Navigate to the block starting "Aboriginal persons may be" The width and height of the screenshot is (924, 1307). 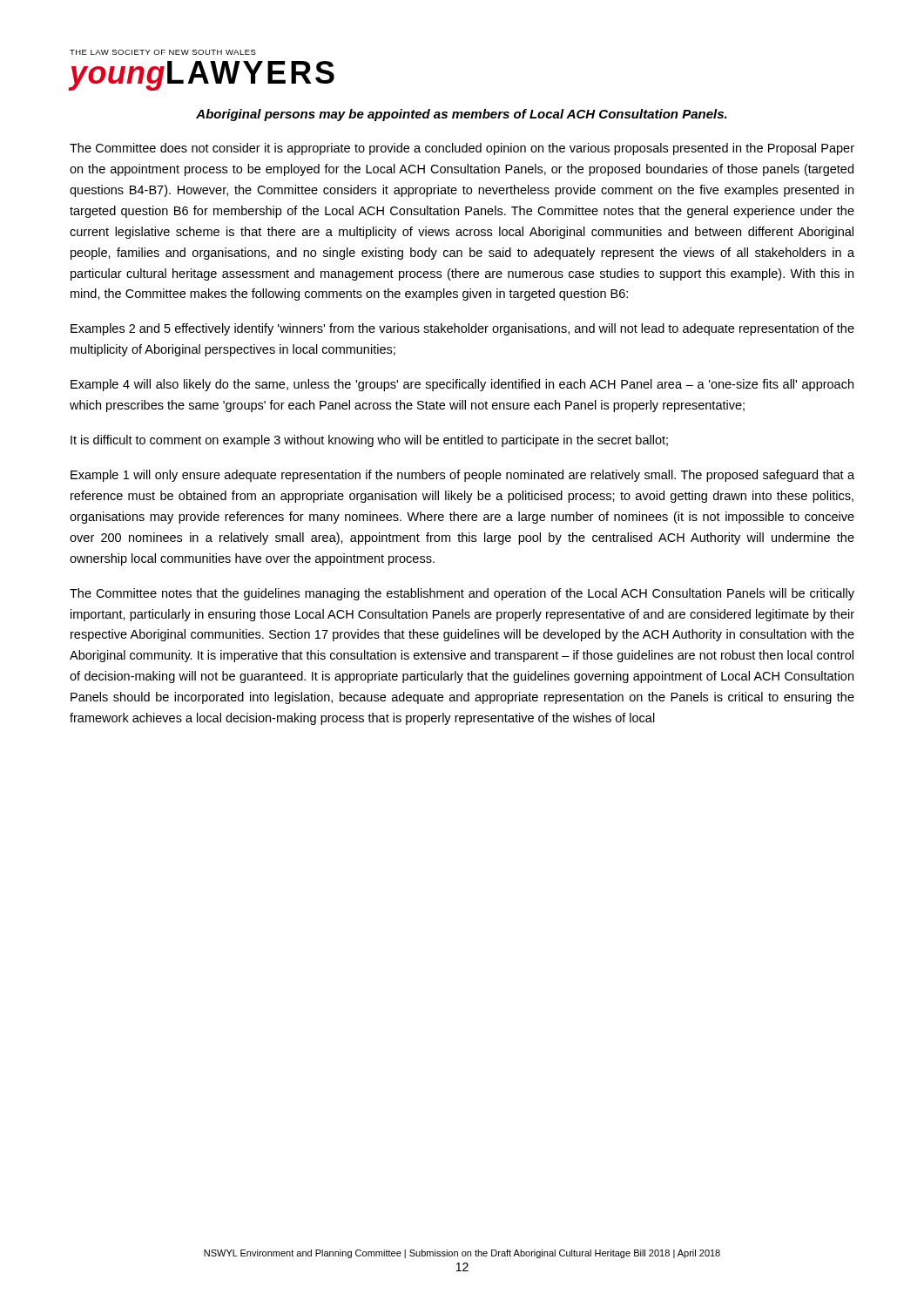pos(462,114)
